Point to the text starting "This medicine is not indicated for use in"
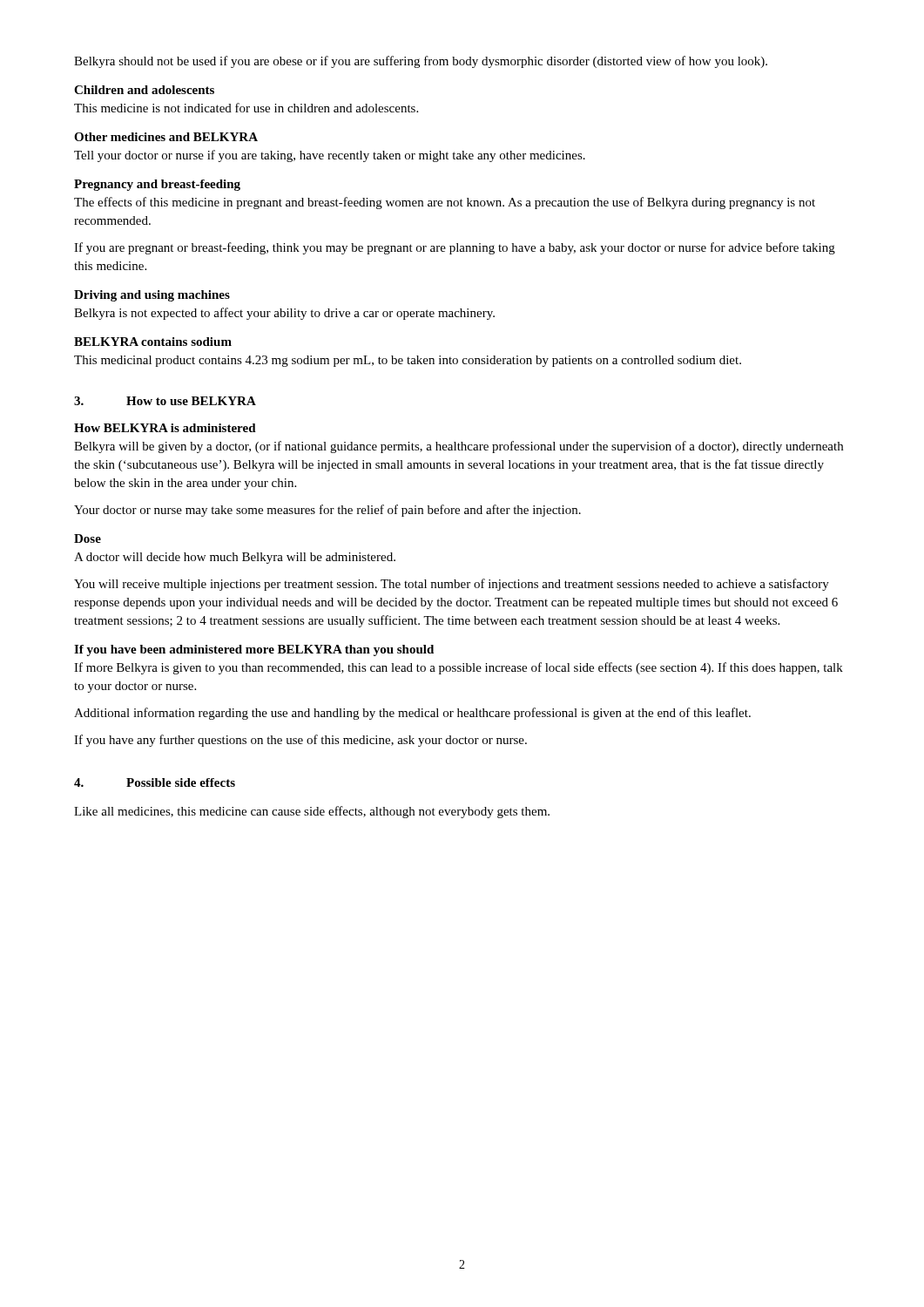This screenshot has width=924, height=1307. [x=246, y=108]
